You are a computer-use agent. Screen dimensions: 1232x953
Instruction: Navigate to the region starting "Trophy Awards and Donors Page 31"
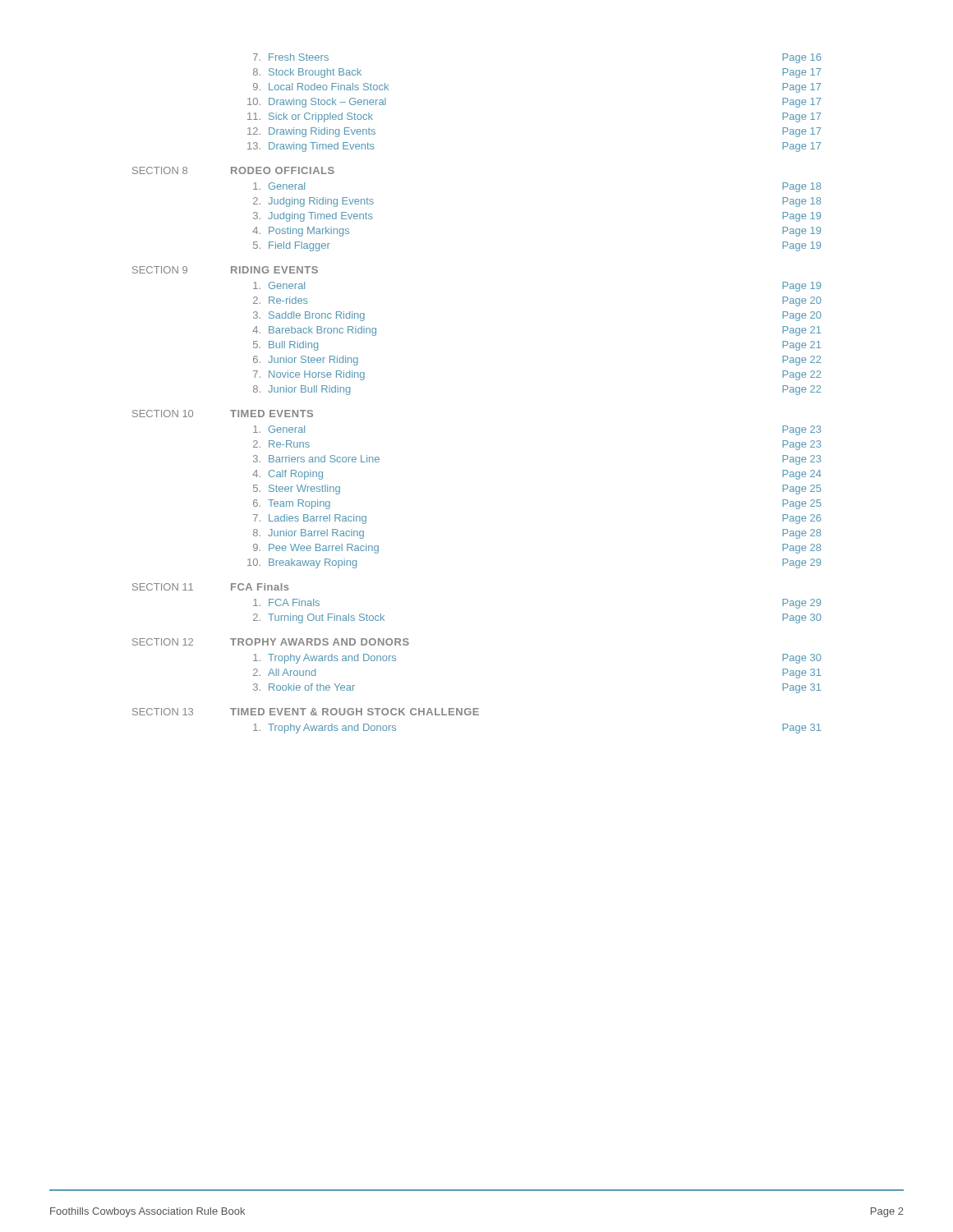[325, 728]
